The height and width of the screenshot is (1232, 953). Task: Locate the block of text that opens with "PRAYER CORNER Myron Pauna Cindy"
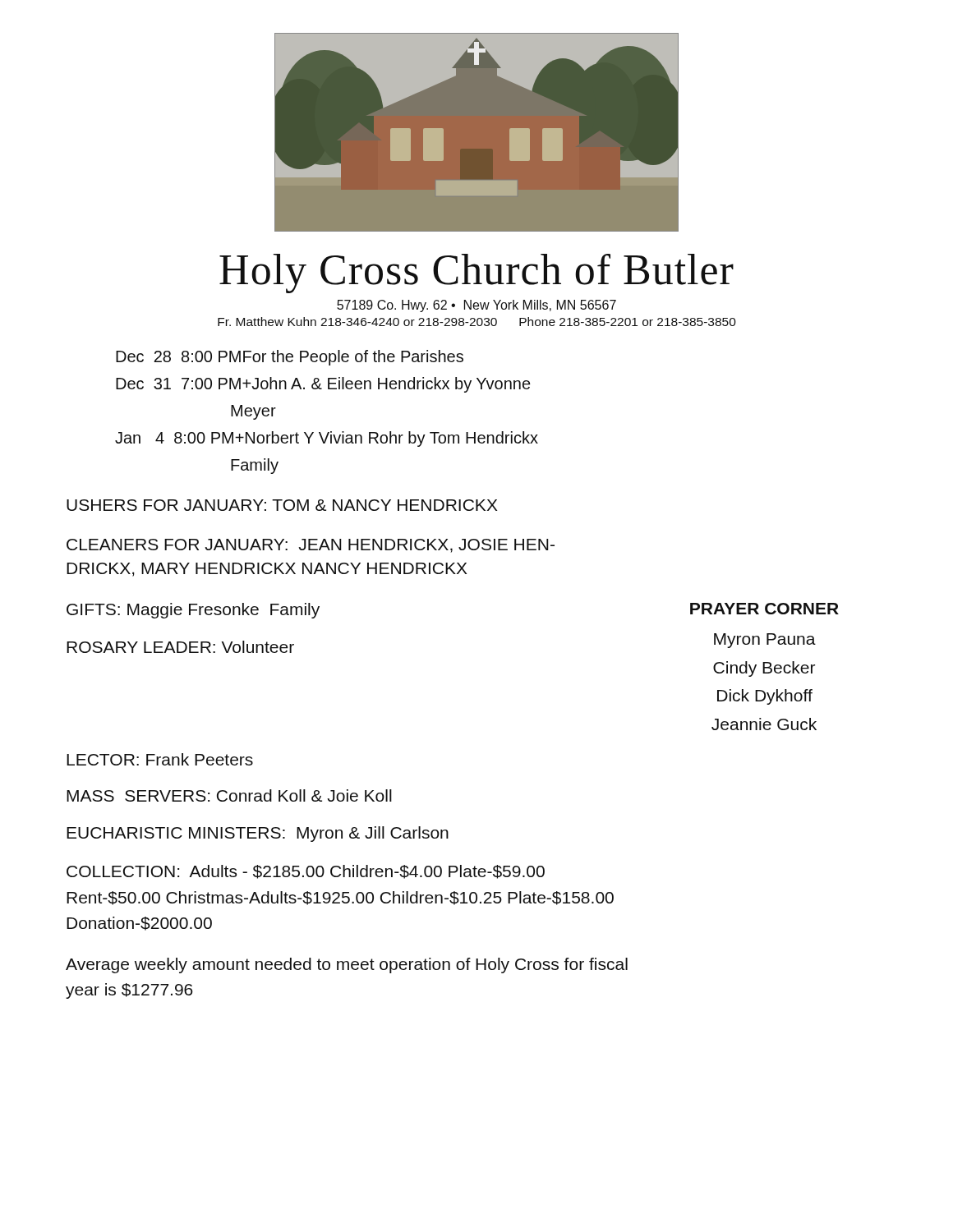pos(764,667)
